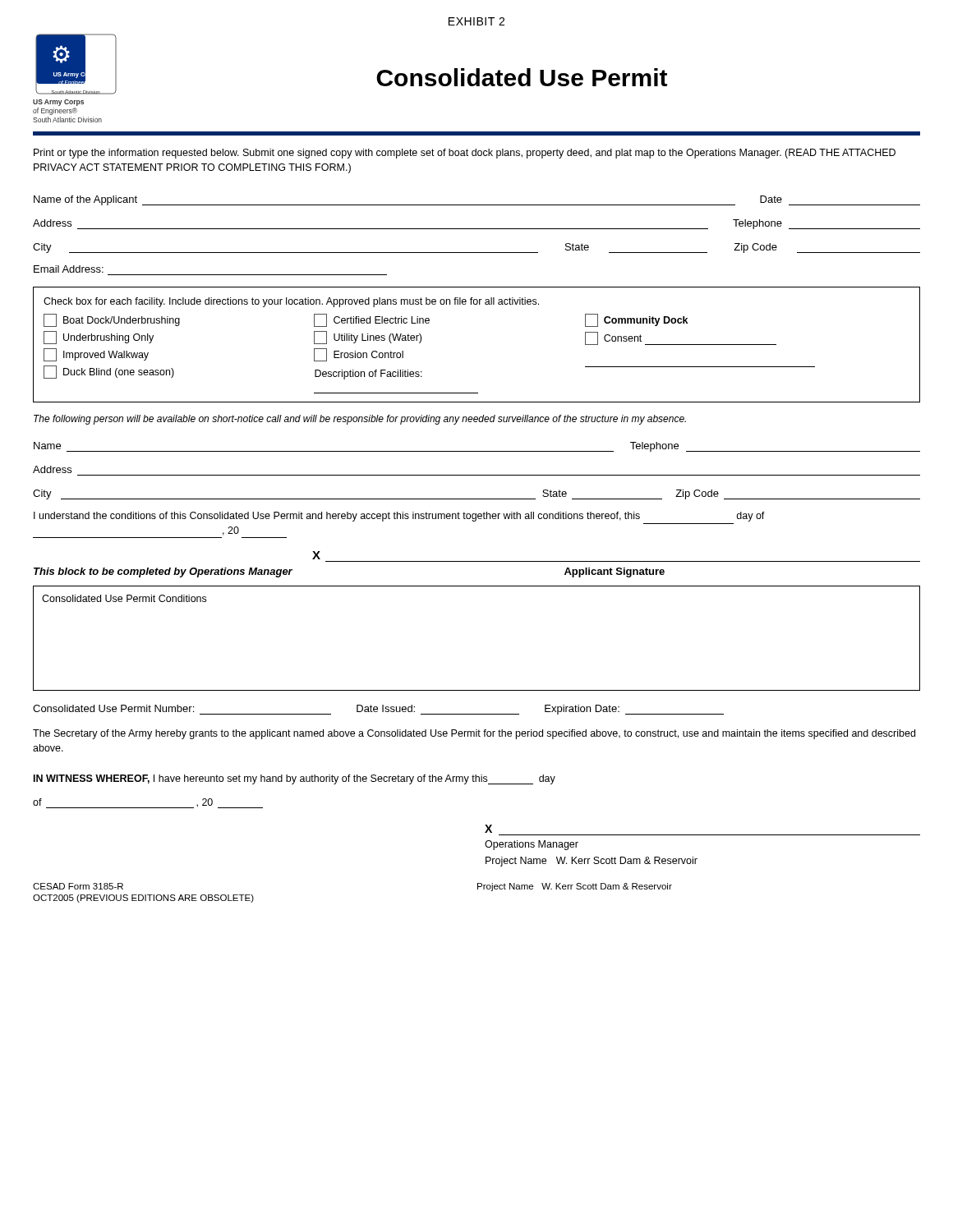Click on the passage starting "Erosion Control"
953x1232 pixels.
[x=359, y=355]
